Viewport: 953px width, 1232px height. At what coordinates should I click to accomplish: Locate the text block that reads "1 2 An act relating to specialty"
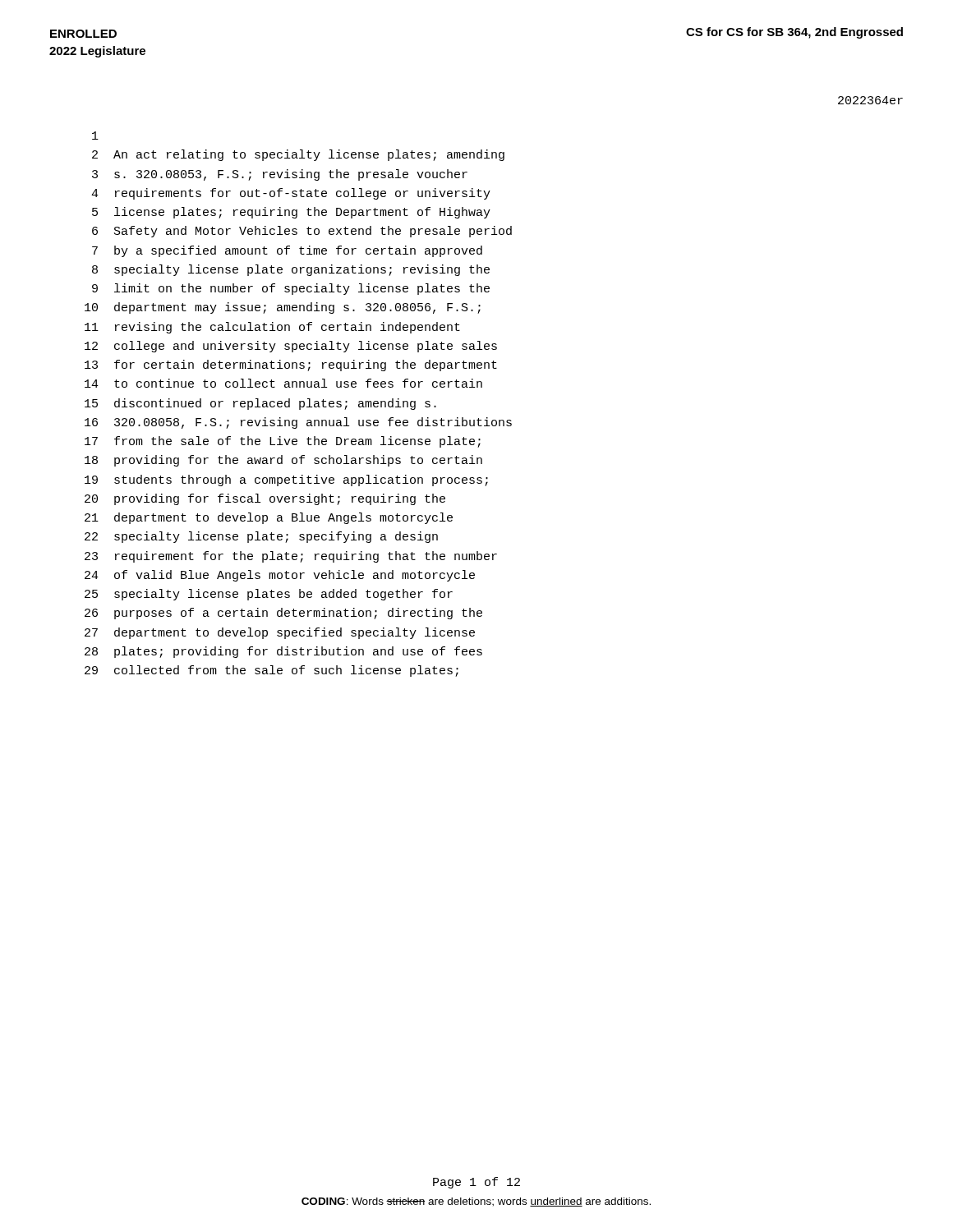point(95,136)
